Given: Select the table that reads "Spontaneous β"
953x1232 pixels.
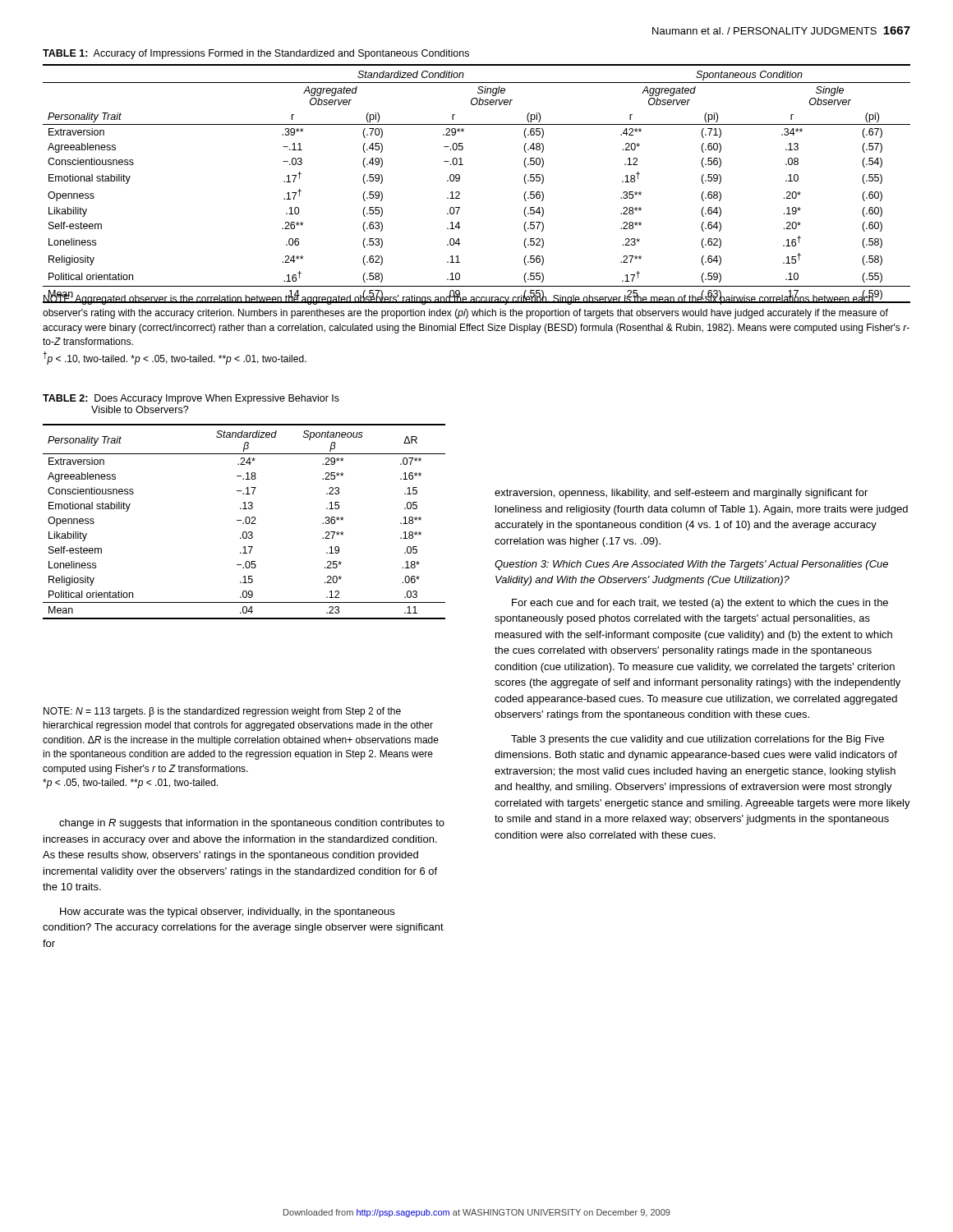Looking at the screenshot, I should pos(244,522).
